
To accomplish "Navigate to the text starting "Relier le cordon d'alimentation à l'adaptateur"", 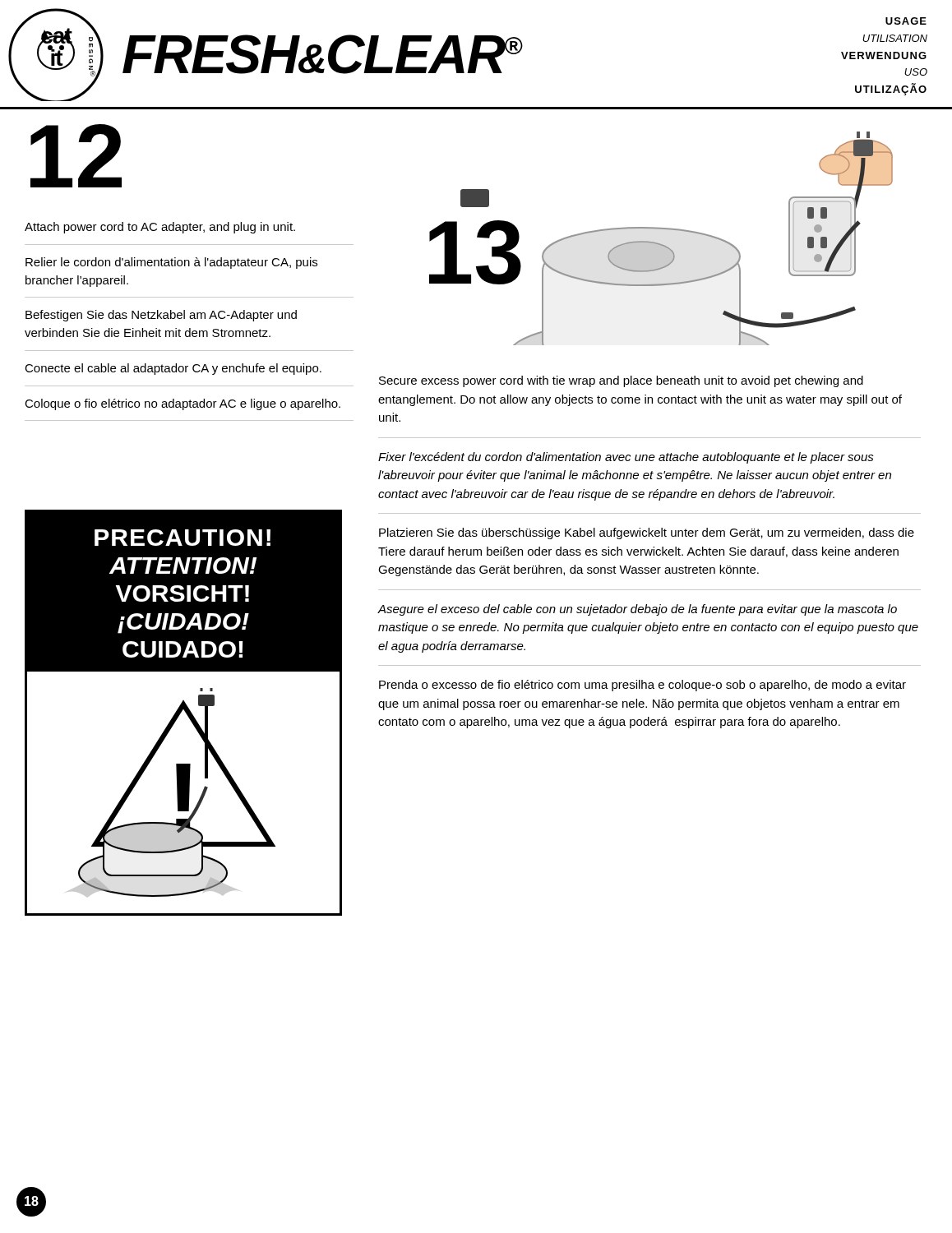I will tap(171, 271).
